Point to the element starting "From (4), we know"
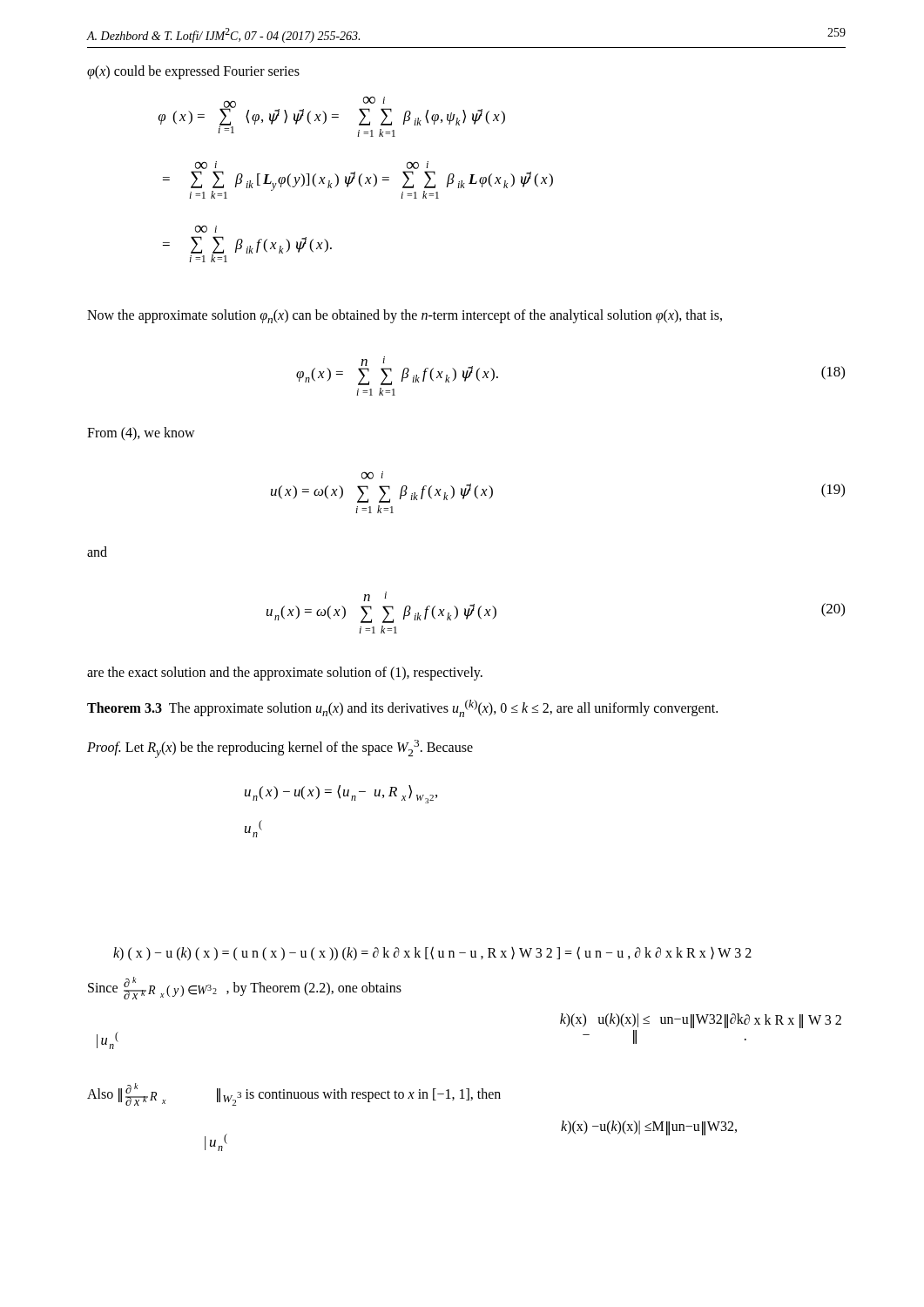 tap(141, 432)
